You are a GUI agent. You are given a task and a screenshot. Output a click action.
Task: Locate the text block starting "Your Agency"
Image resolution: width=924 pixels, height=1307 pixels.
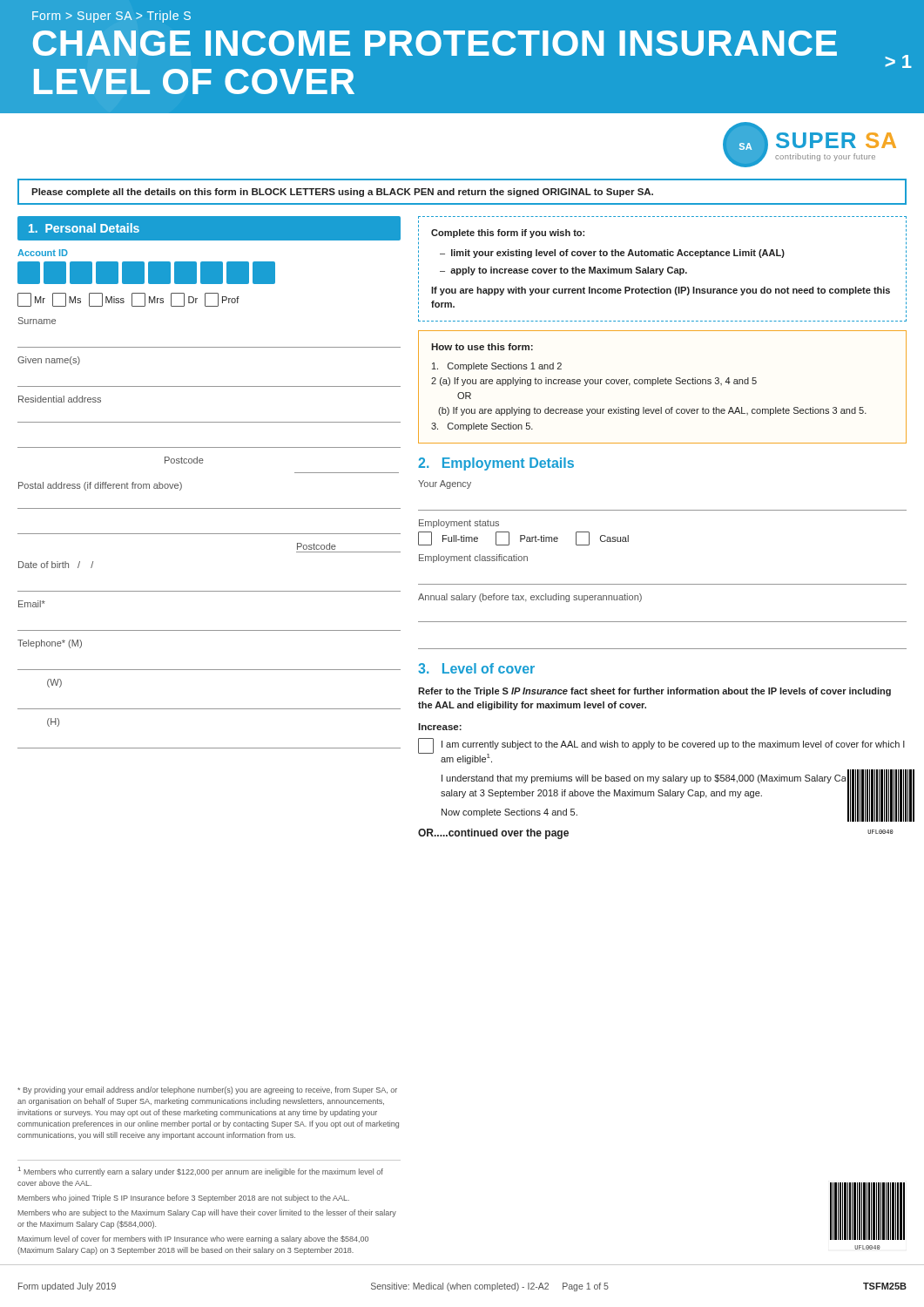445,484
